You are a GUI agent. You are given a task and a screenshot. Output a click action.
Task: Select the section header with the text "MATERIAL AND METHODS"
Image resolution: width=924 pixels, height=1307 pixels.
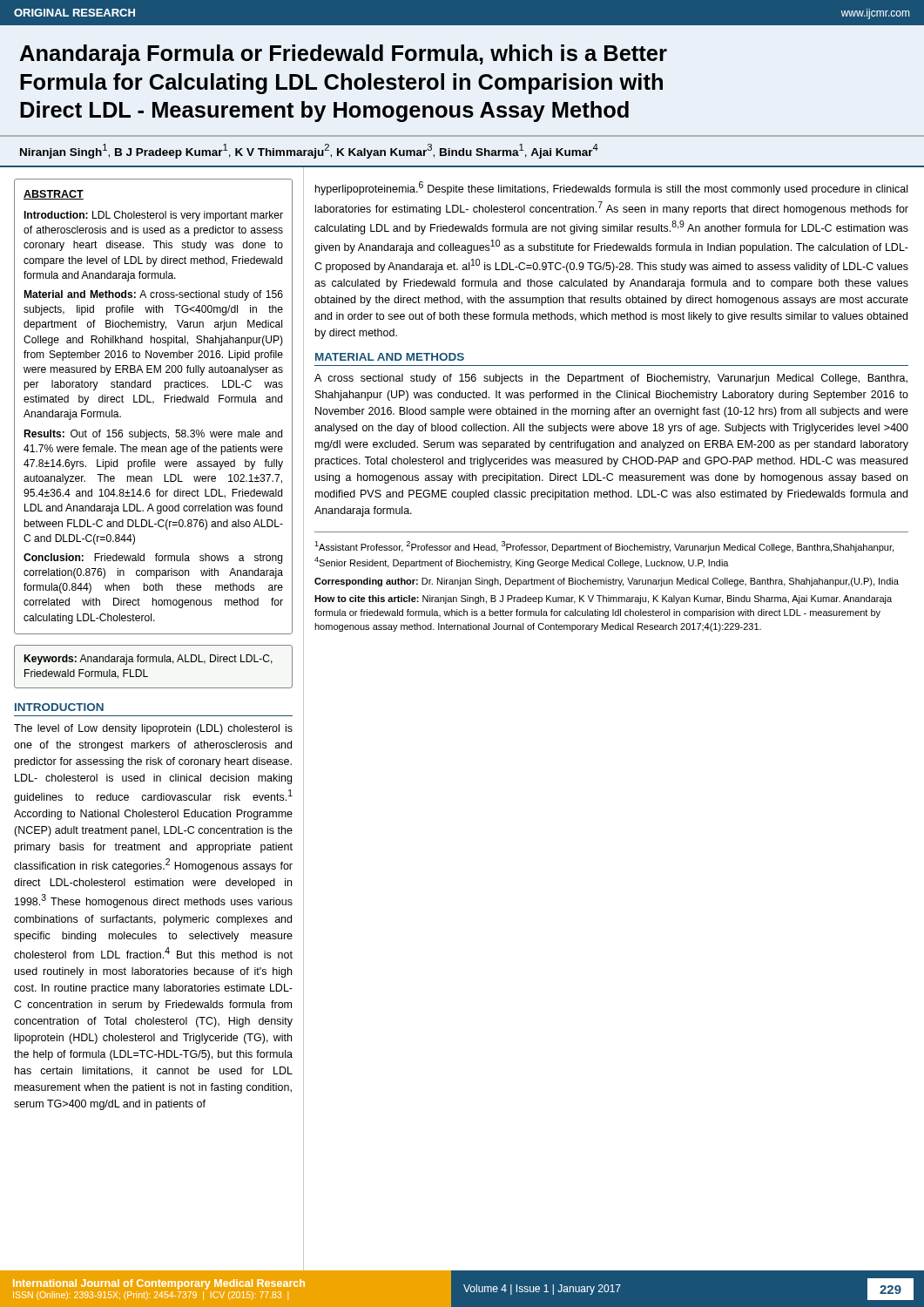pos(389,357)
